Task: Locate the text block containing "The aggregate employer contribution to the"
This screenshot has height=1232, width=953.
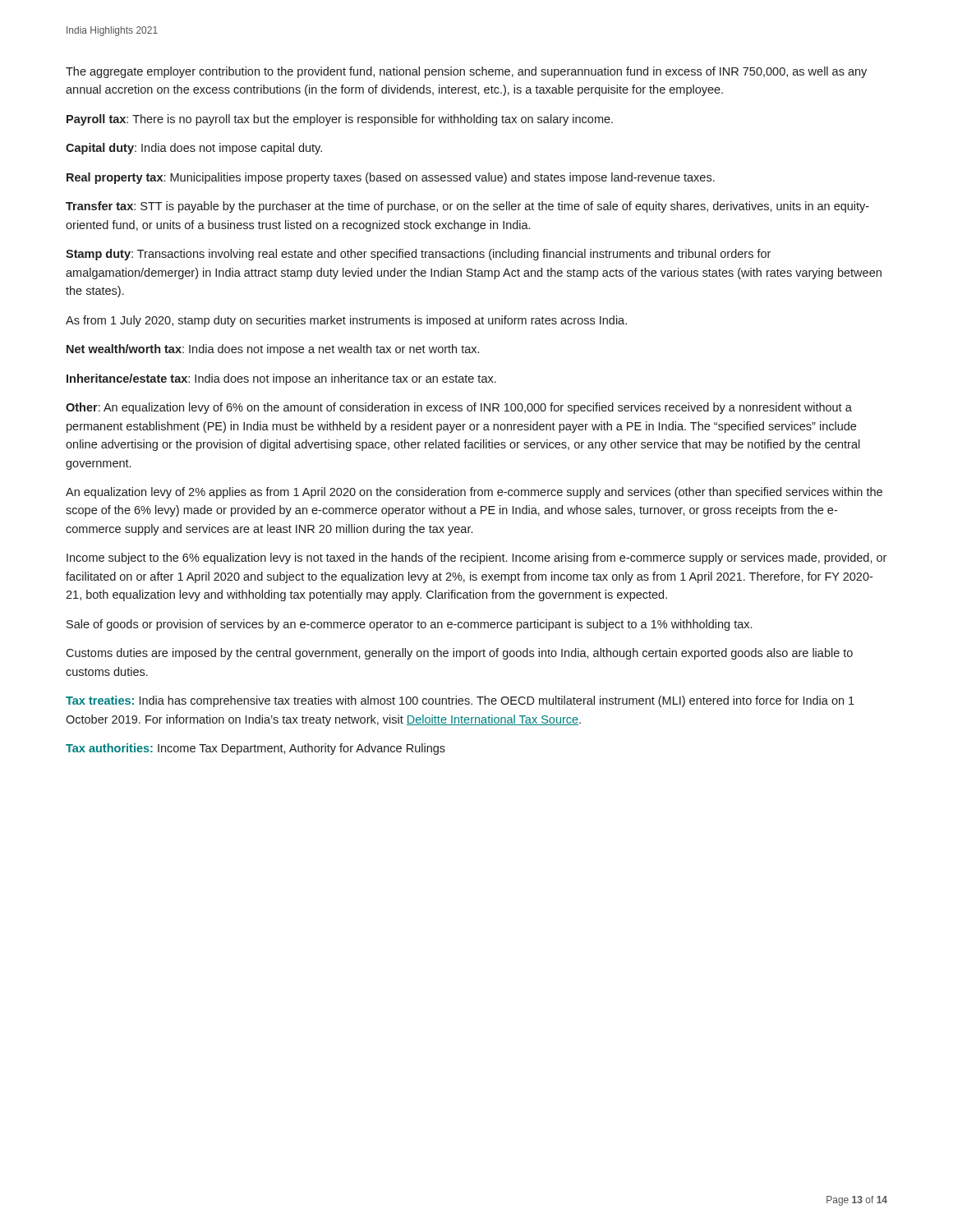Action: 466,81
